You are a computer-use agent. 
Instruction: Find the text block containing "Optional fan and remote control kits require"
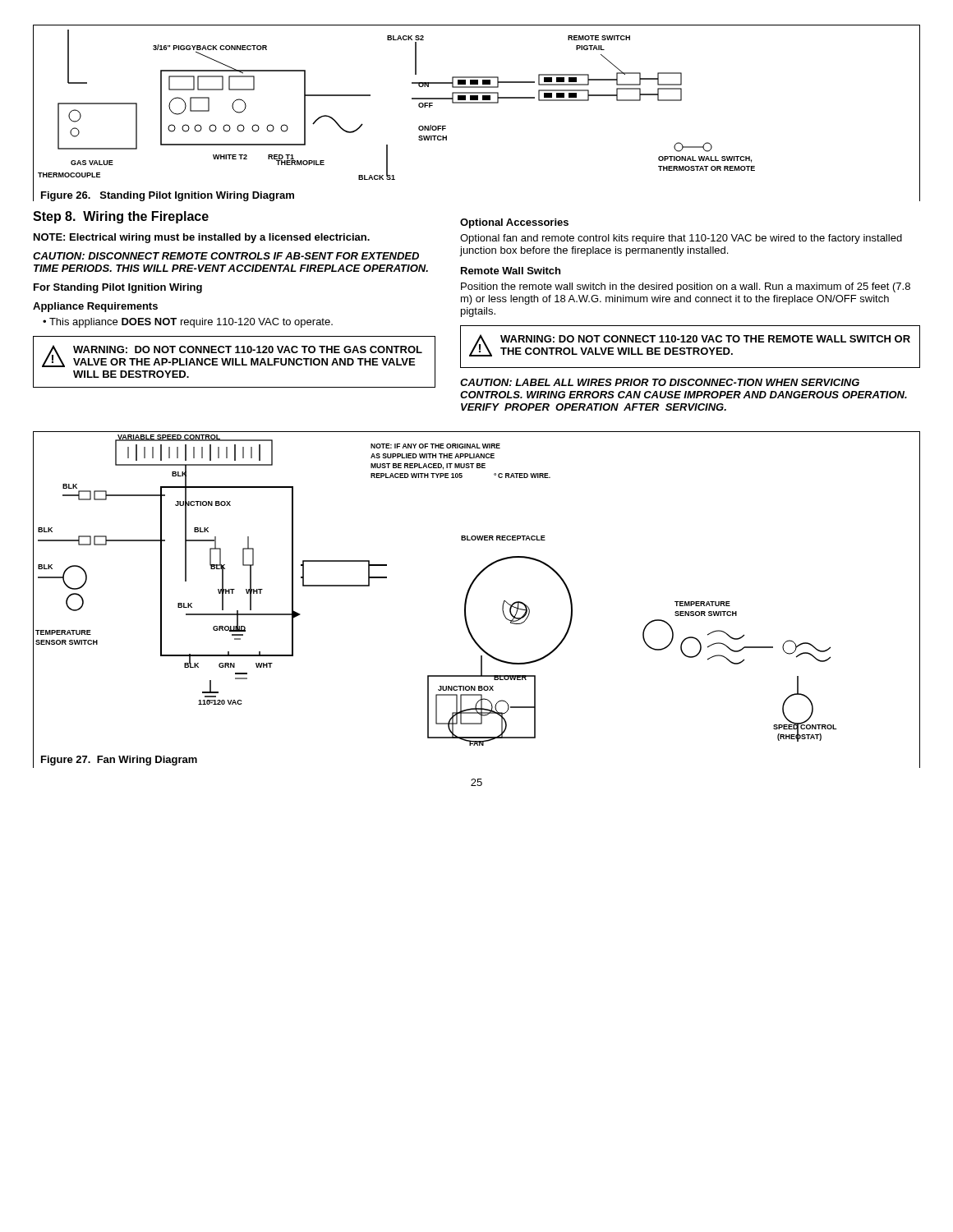(x=681, y=244)
